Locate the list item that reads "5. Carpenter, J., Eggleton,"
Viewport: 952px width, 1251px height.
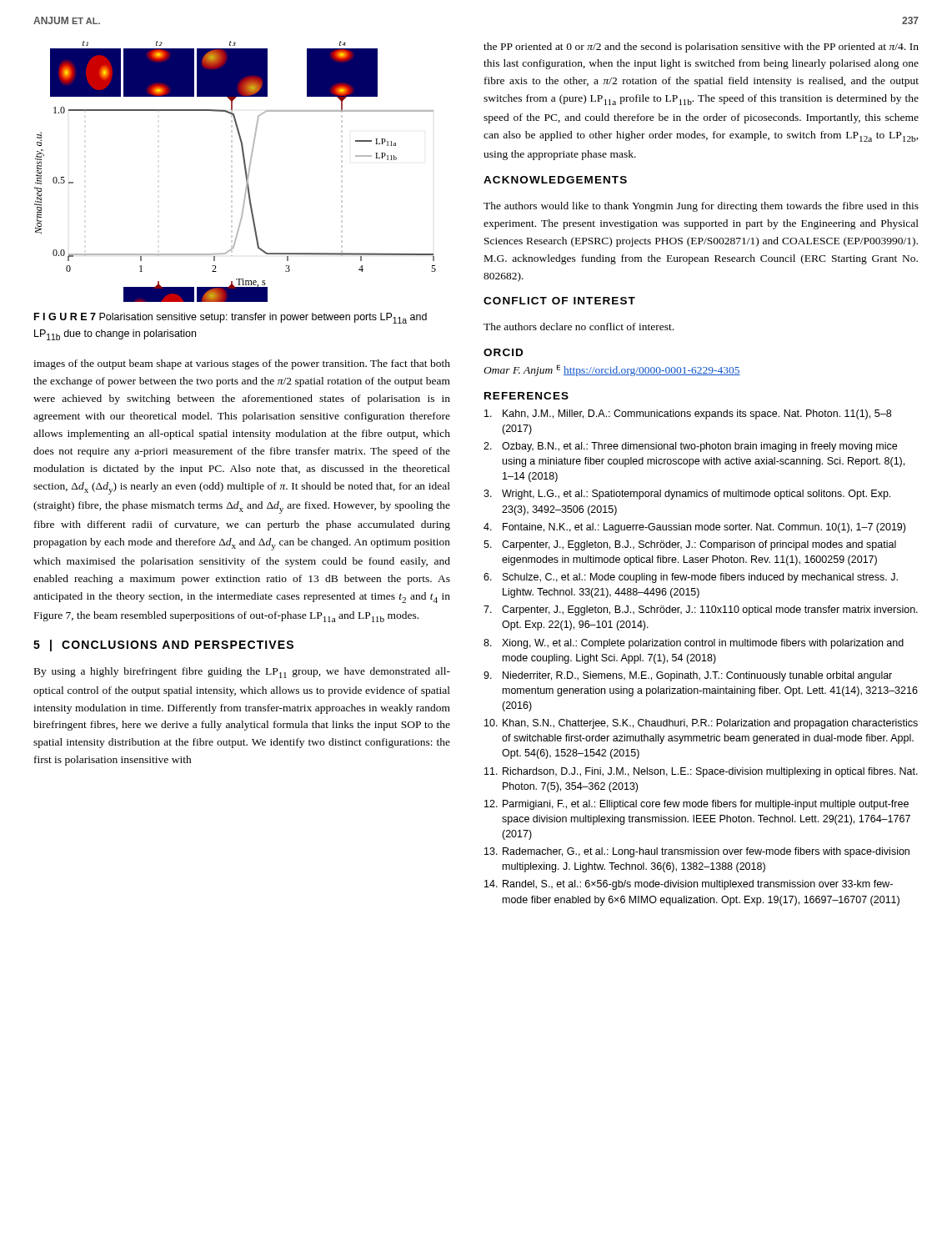(701, 552)
